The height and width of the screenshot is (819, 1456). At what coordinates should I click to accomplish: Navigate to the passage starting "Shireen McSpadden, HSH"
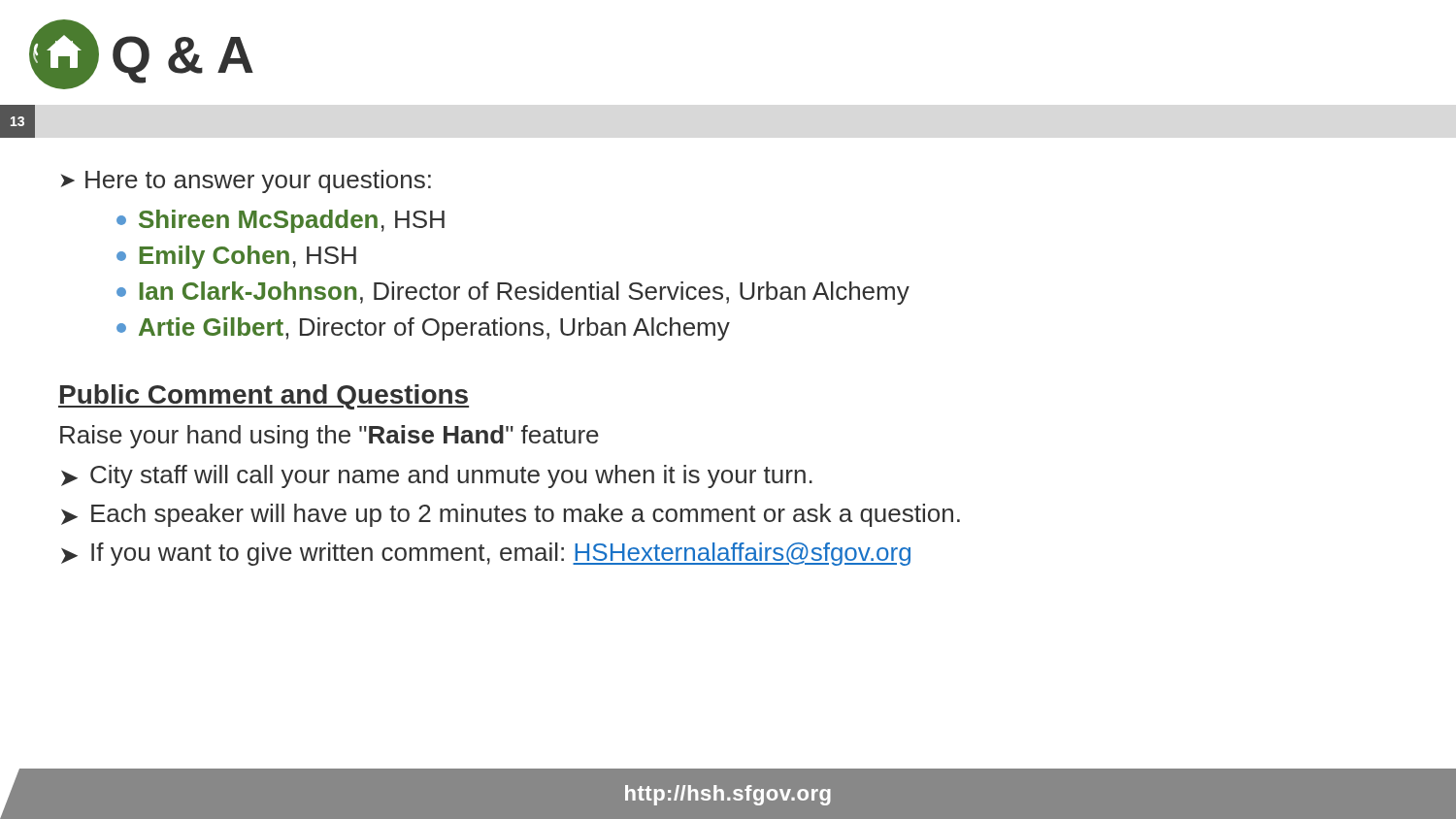pyautogui.click(x=281, y=220)
